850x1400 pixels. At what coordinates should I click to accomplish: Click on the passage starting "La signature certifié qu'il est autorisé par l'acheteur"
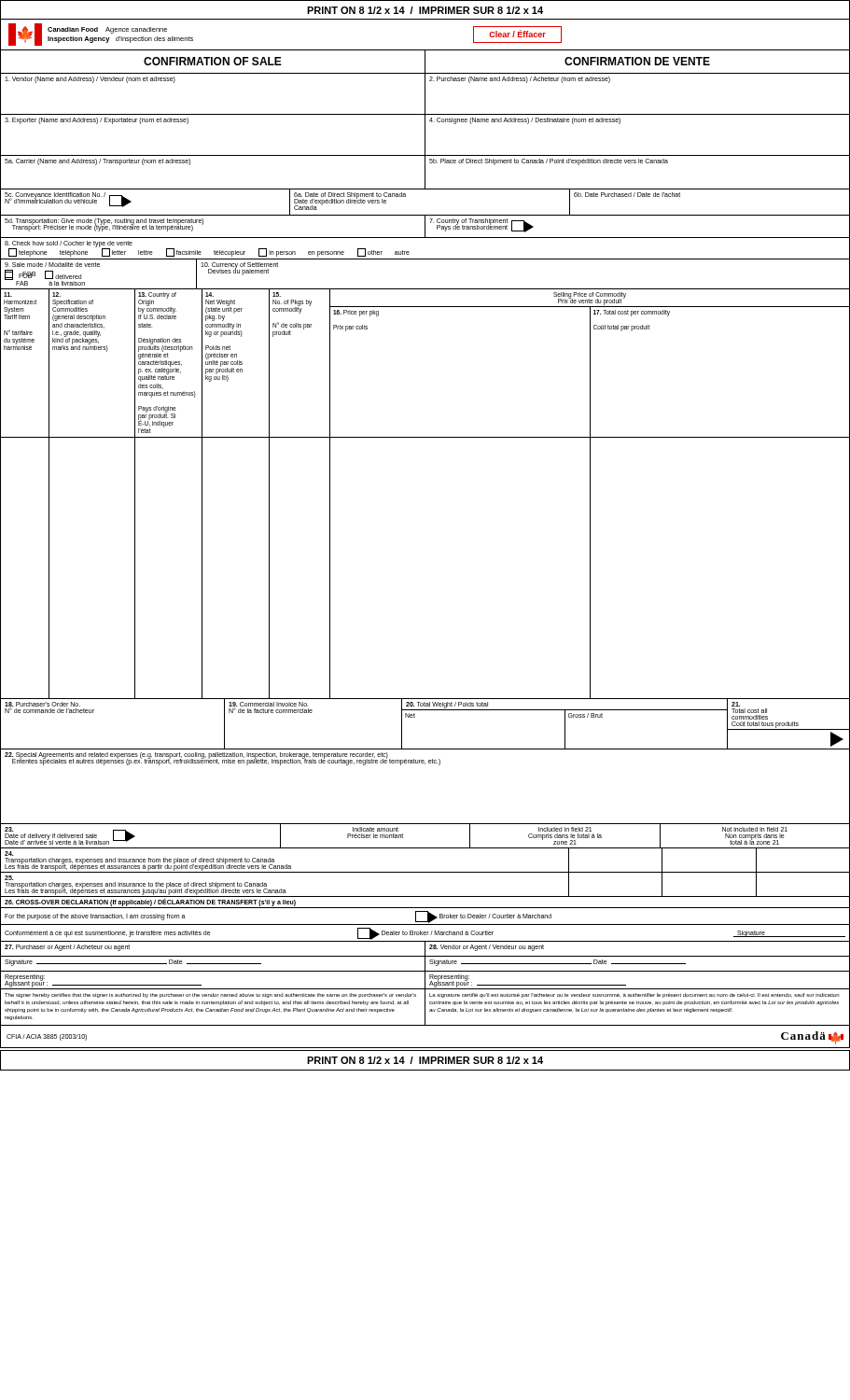[634, 1003]
